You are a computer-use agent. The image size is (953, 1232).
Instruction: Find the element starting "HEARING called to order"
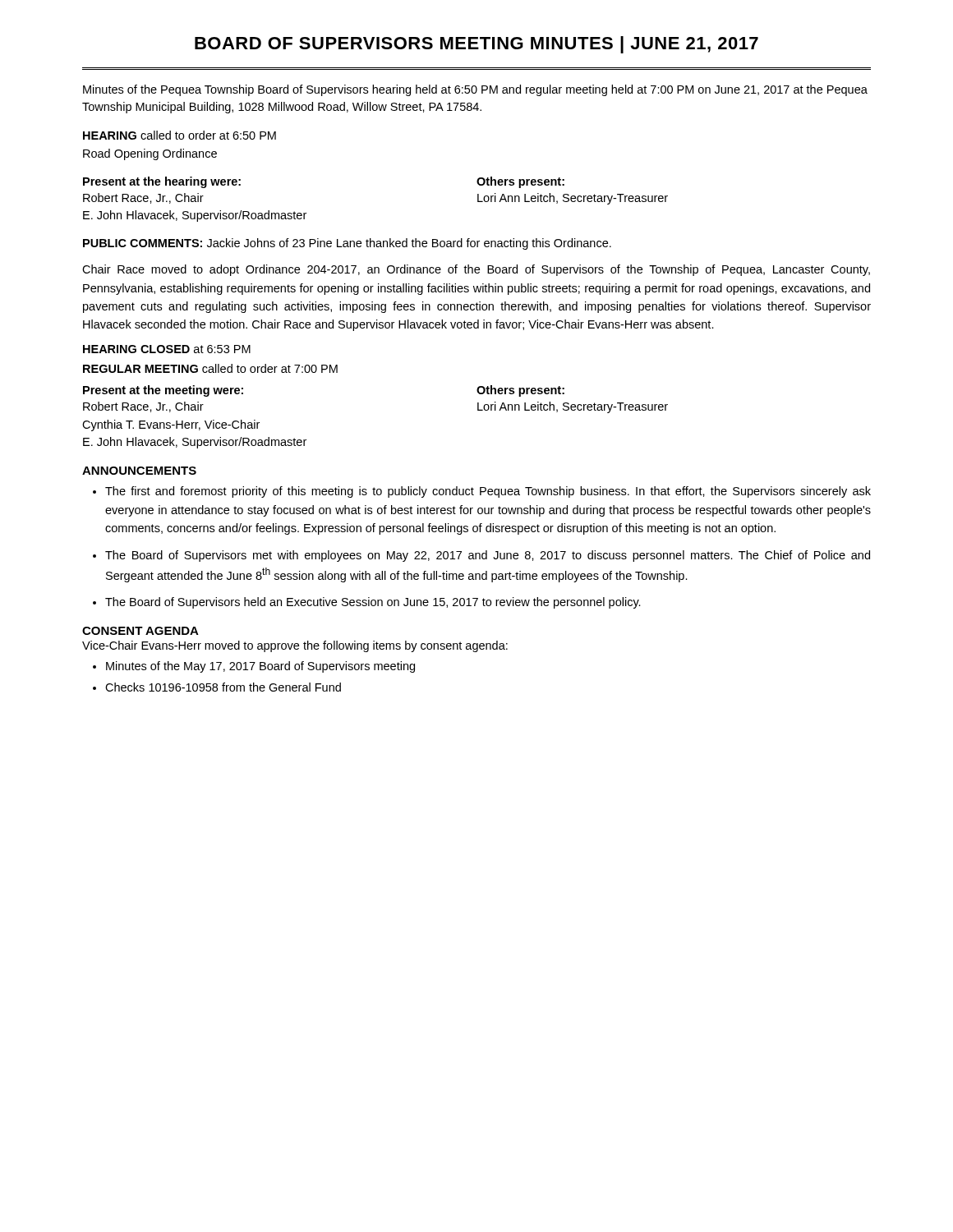pos(179,145)
